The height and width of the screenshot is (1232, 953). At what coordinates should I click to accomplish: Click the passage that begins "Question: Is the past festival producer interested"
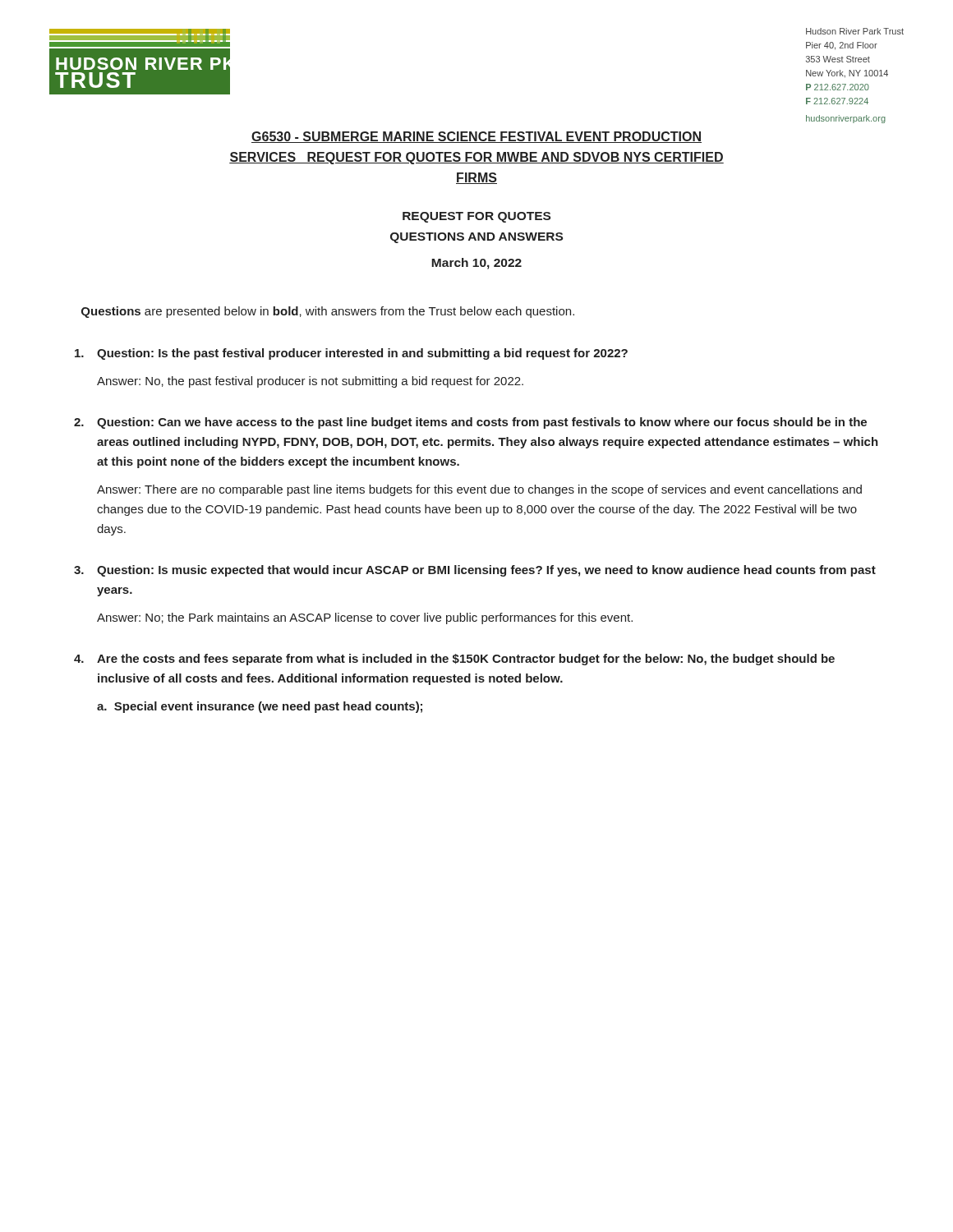click(x=476, y=367)
